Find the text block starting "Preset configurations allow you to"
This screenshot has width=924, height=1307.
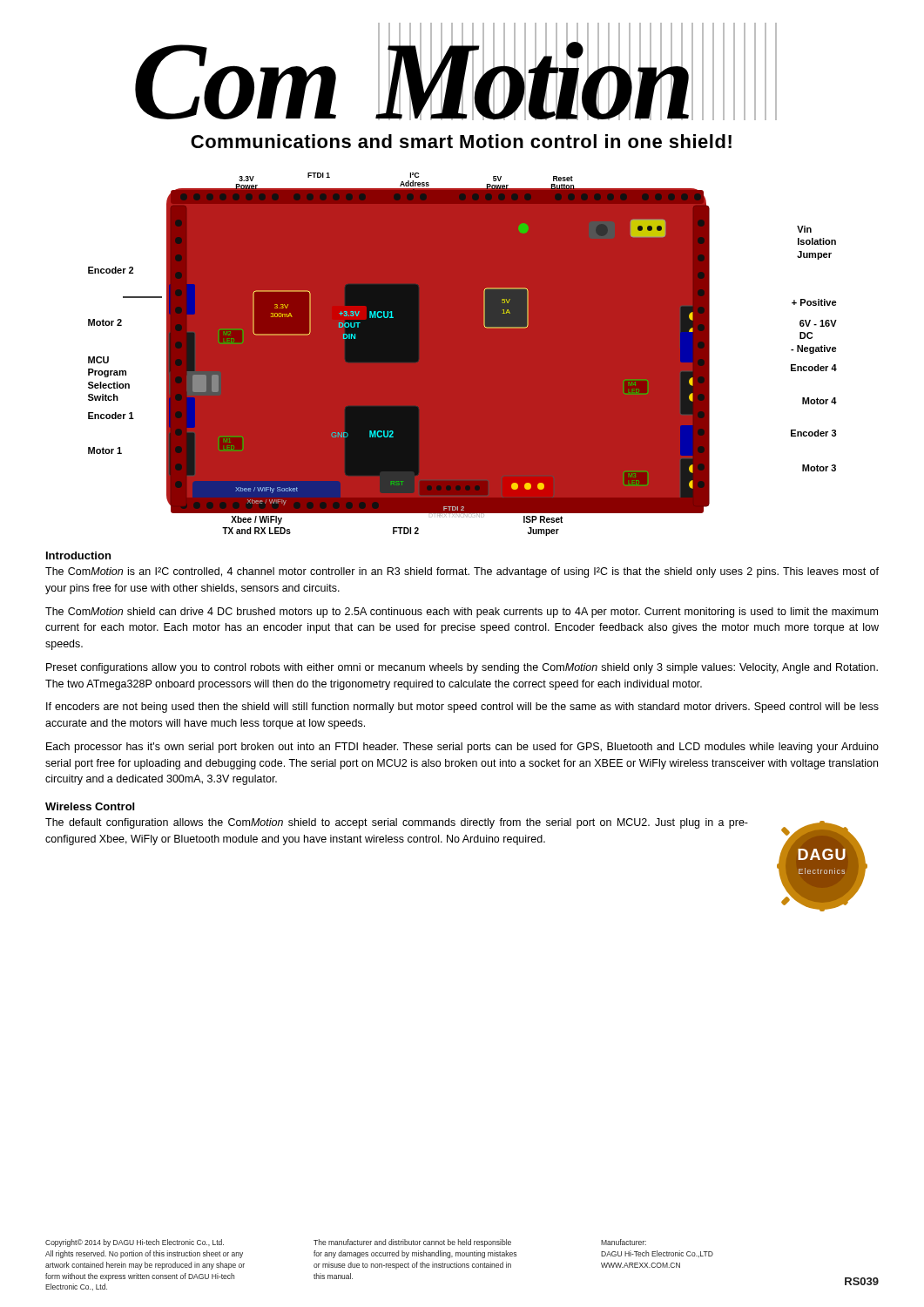pyautogui.click(x=462, y=675)
